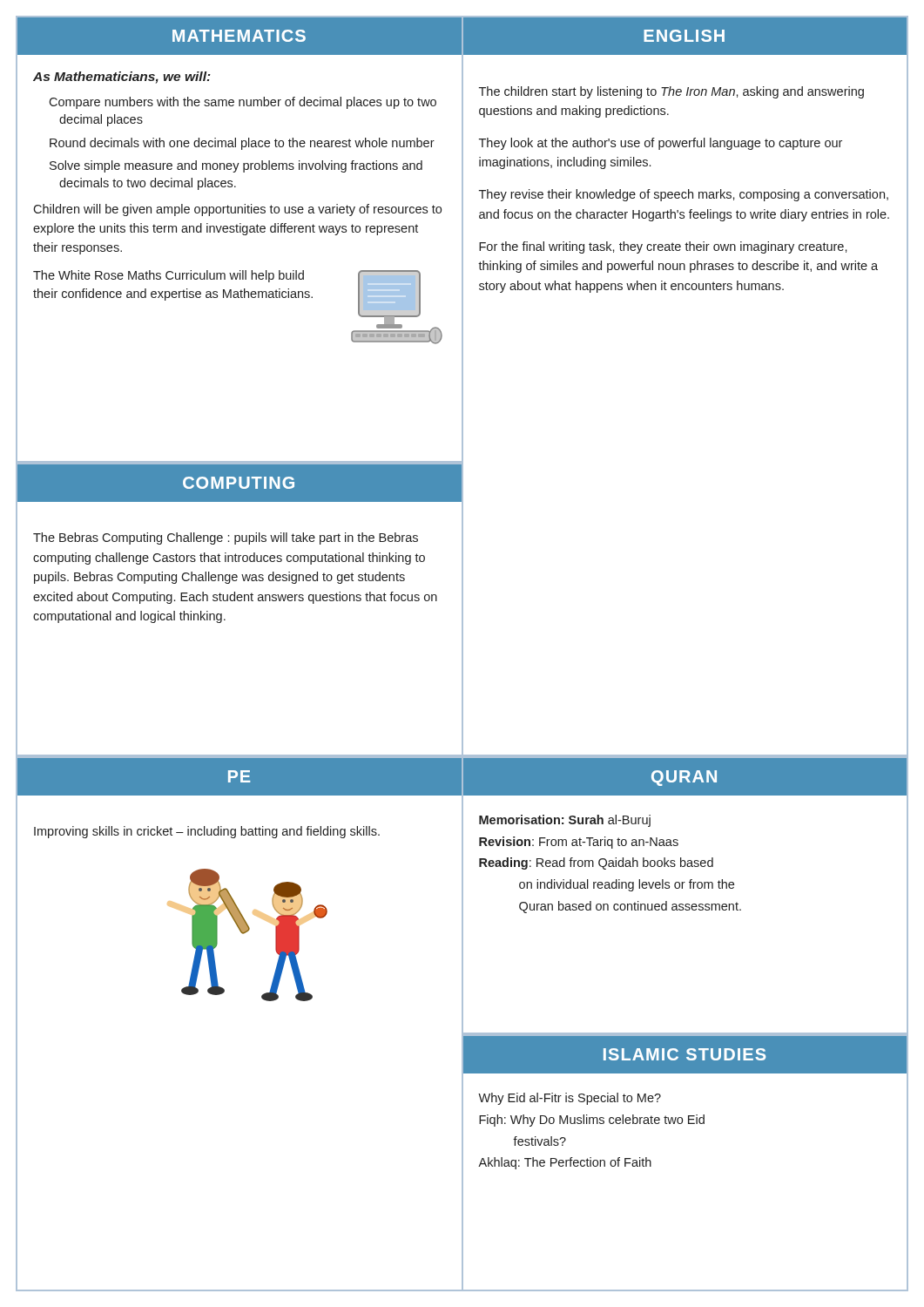Point to the text block starting "COMPUTING The Bebras Computing Challenge :"
This screenshot has width=924, height=1307.
tap(239, 558)
